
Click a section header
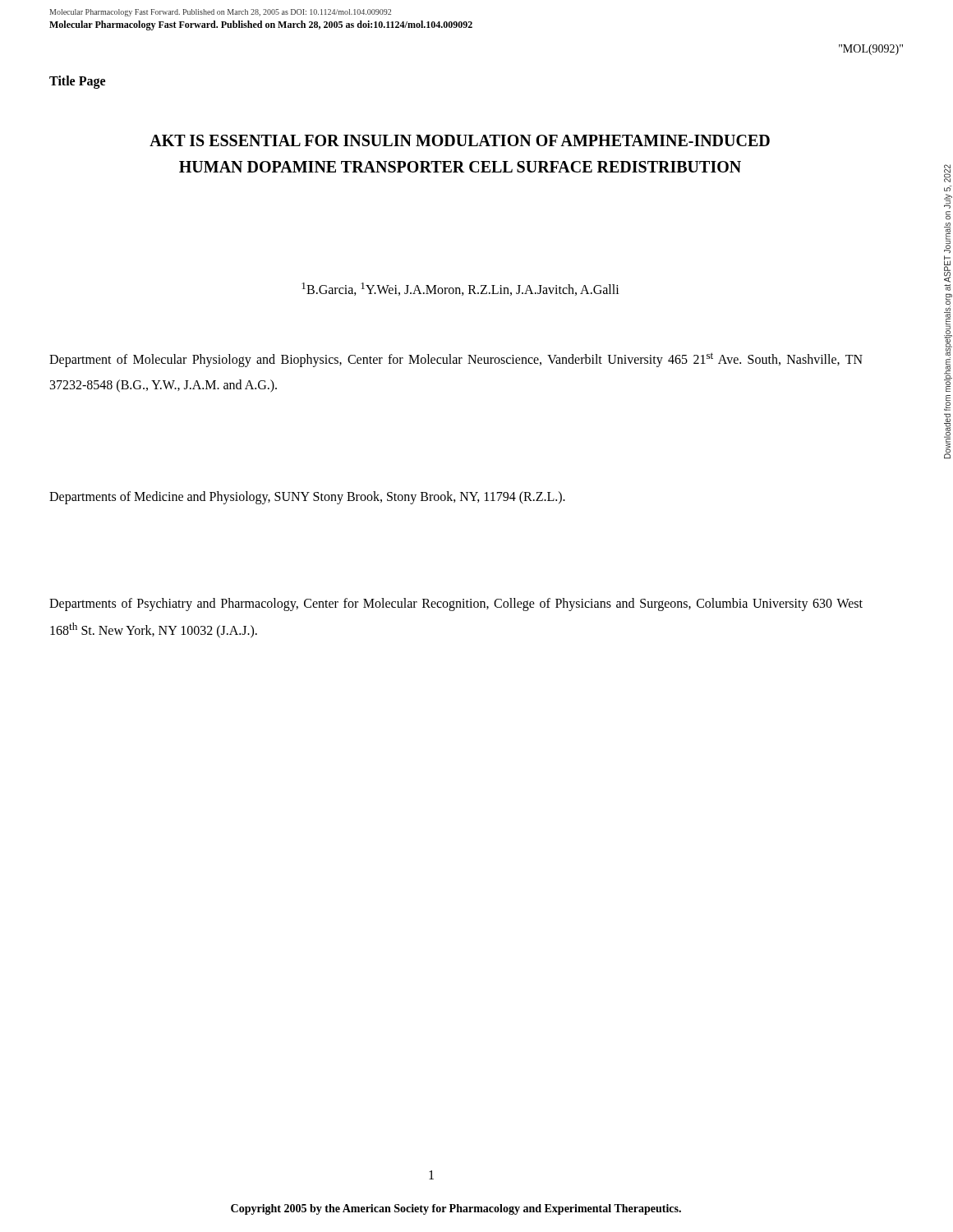tap(77, 81)
